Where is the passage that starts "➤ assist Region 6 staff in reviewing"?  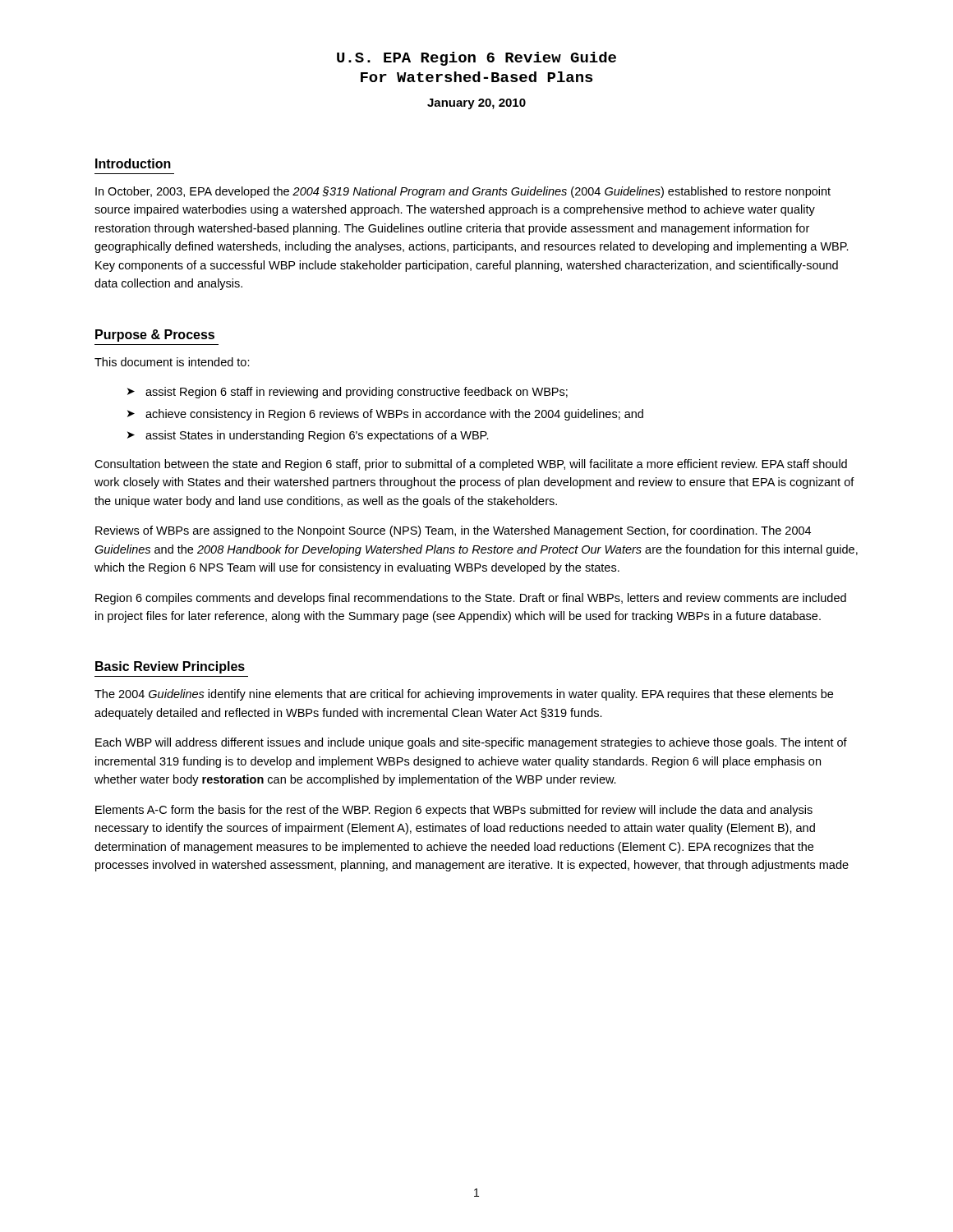[x=347, y=392]
